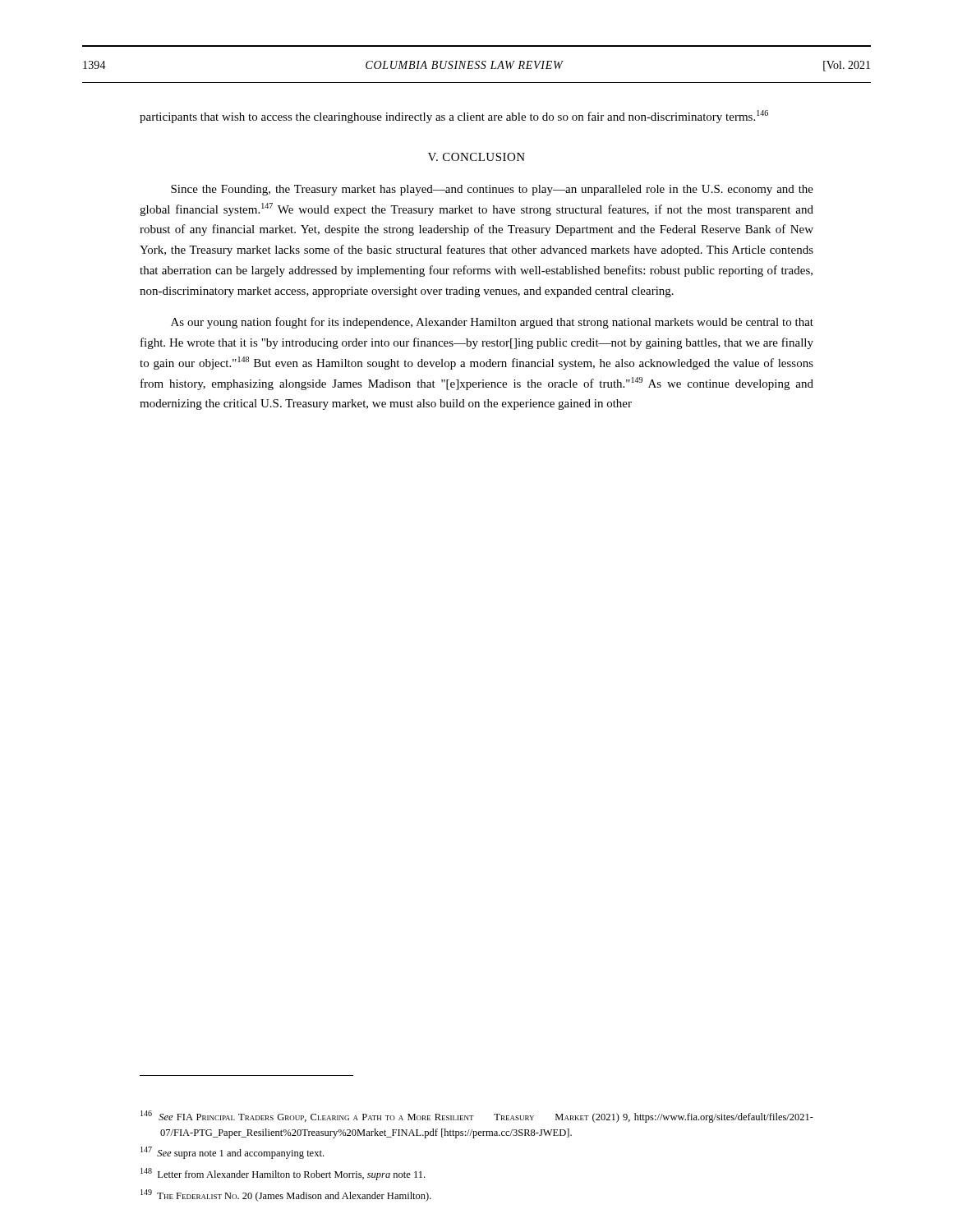
Task: Point to the text block starting "Since the Founding, the Treasury"
Action: (476, 240)
